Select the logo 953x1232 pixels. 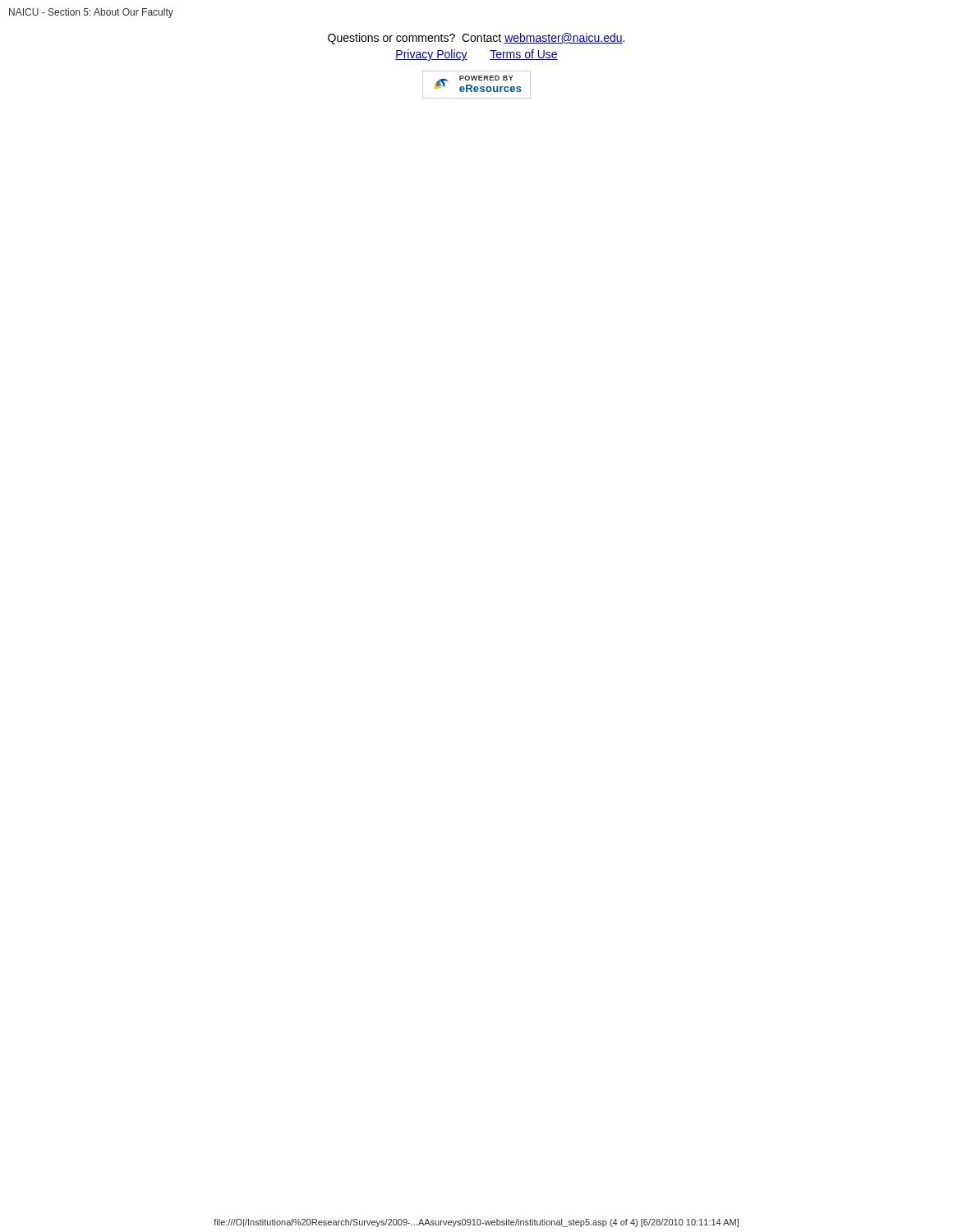476,84
